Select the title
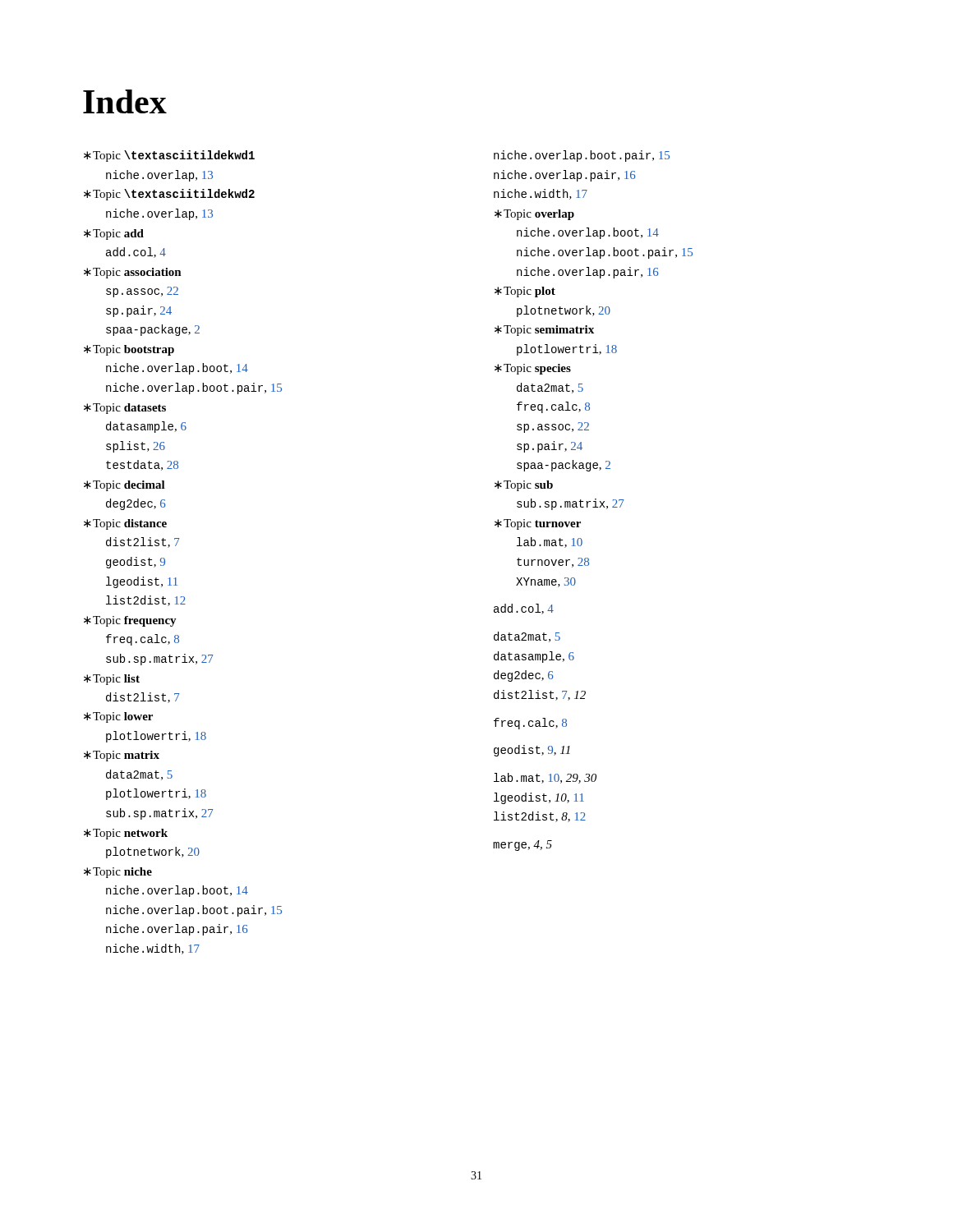The width and height of the screenshot is (953, 1232). tap(476, 102)
